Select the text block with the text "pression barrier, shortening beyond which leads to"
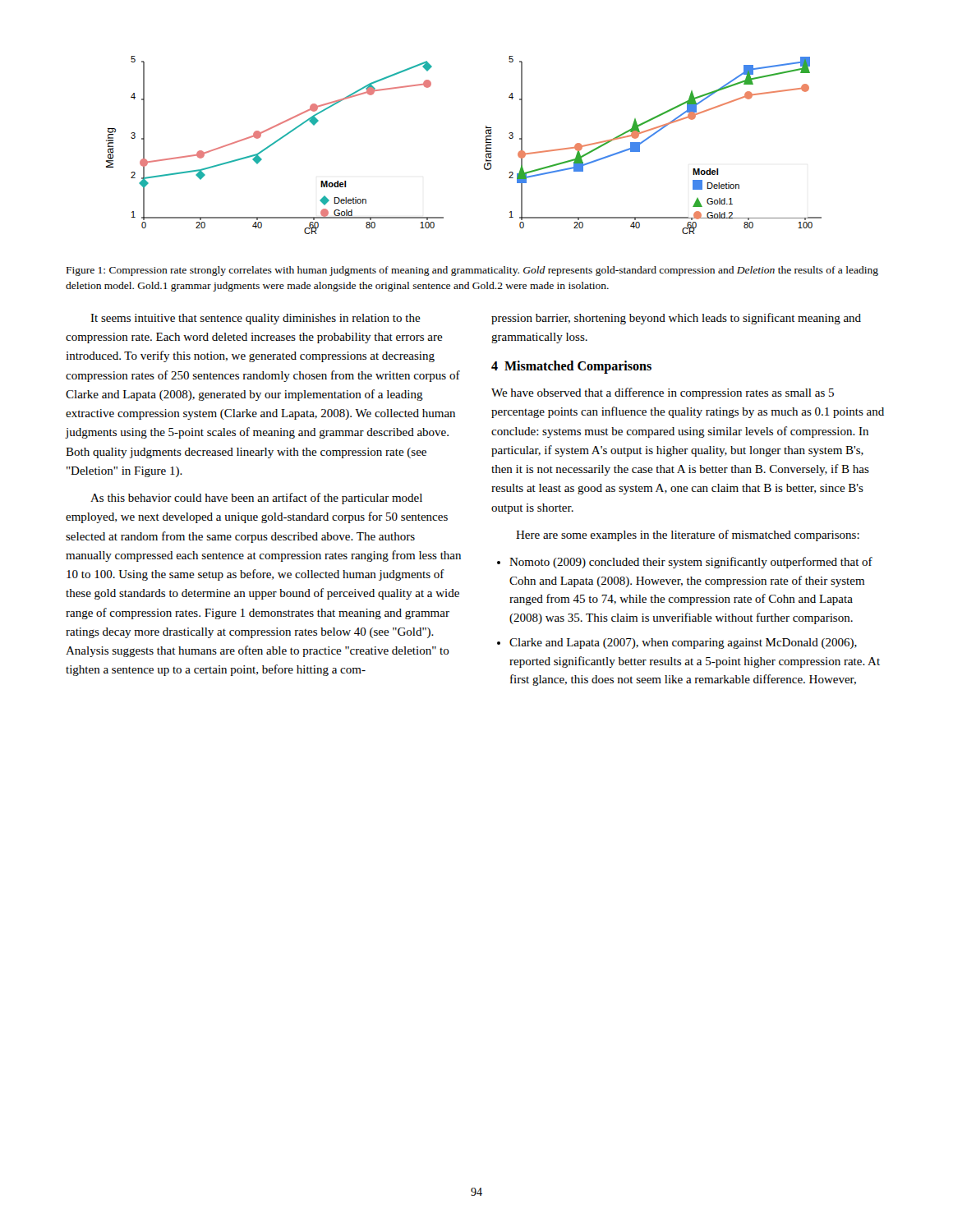953x1232 pixels. [689, 328]
